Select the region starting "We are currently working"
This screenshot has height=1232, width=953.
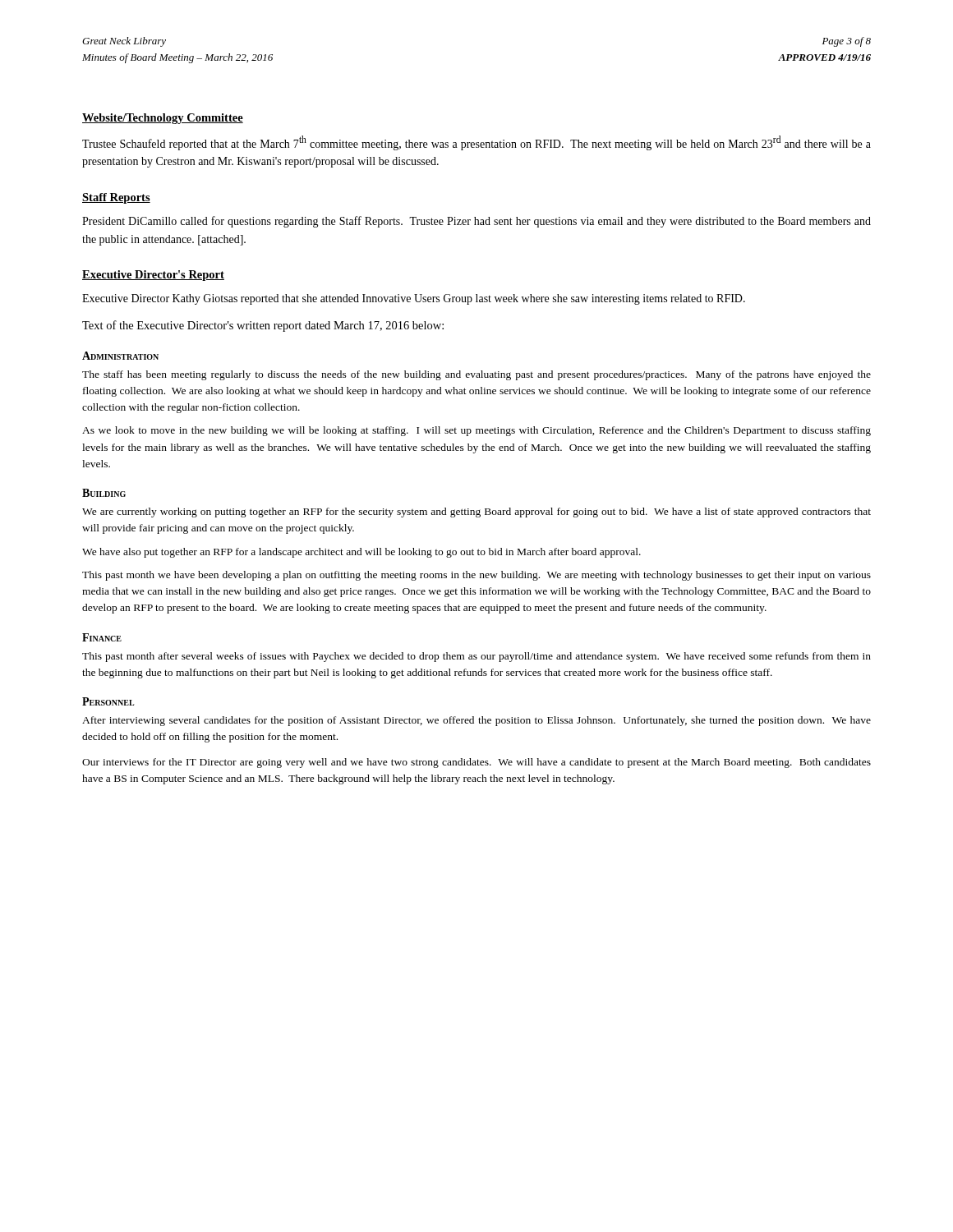tap(476, 520)
